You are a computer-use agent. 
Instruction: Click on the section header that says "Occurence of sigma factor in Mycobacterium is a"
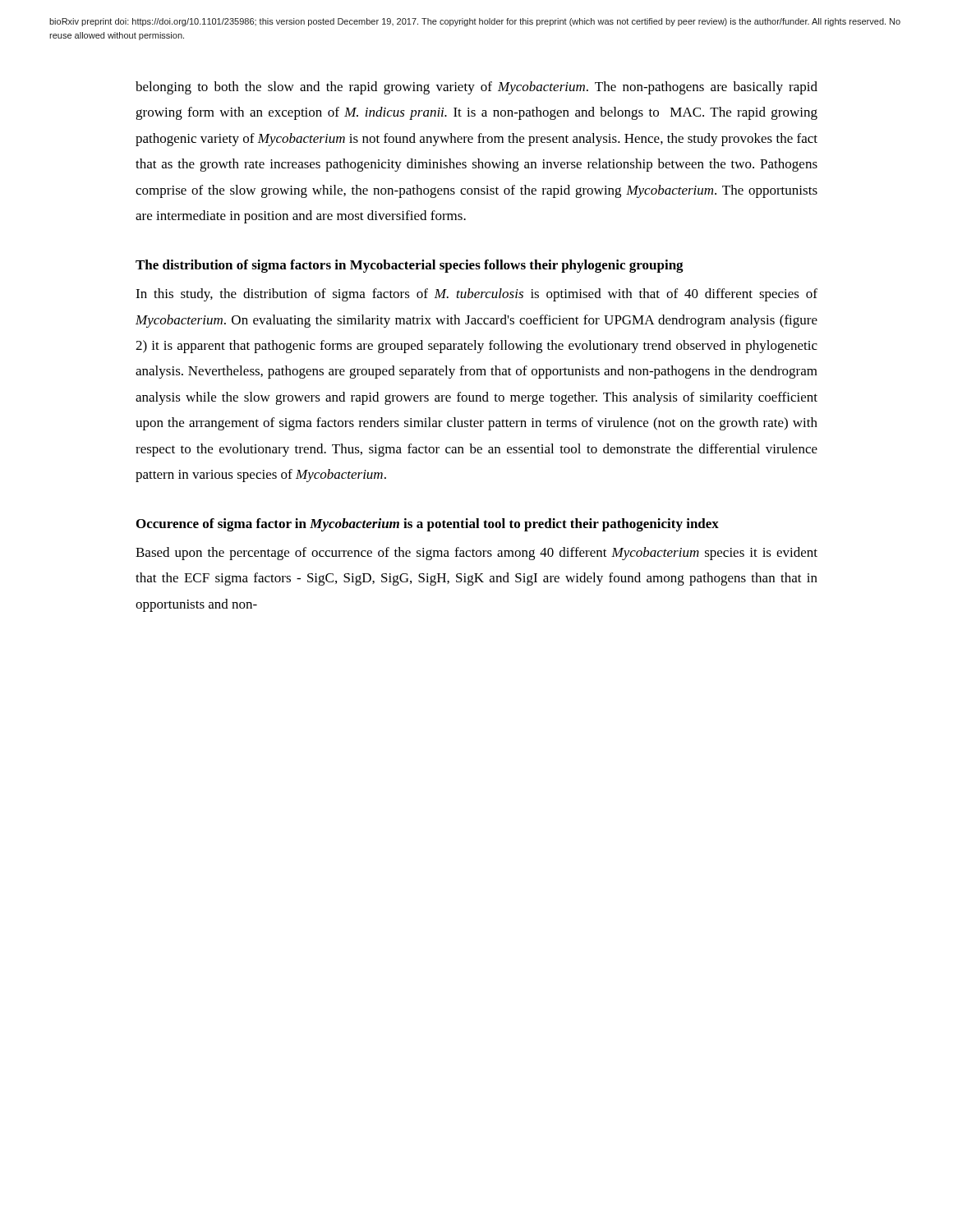427,523
